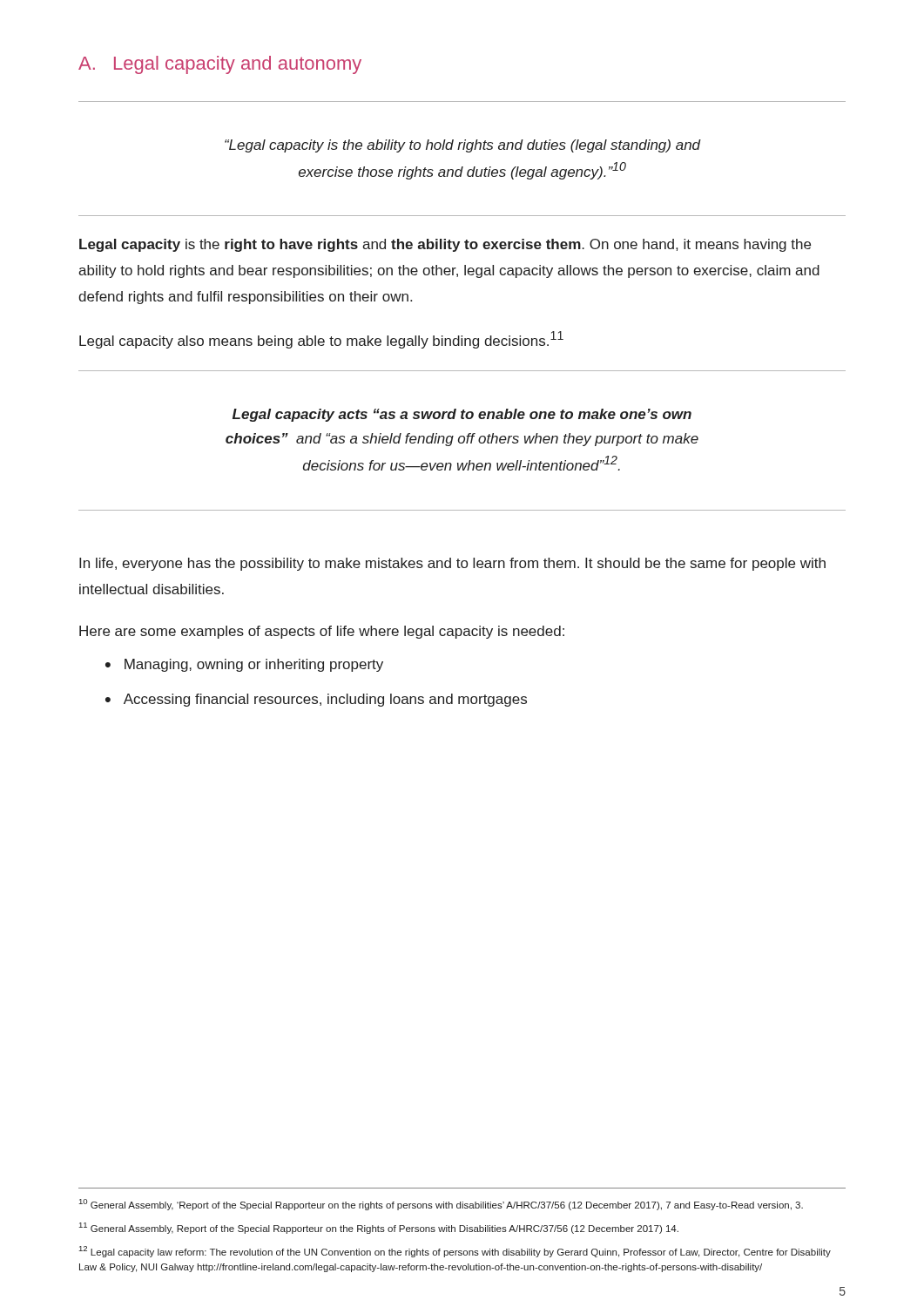924x1307 pixels.
Task: Navigate to the element starting "Legal capacity acts “as a"
Action: coord(462,441)
